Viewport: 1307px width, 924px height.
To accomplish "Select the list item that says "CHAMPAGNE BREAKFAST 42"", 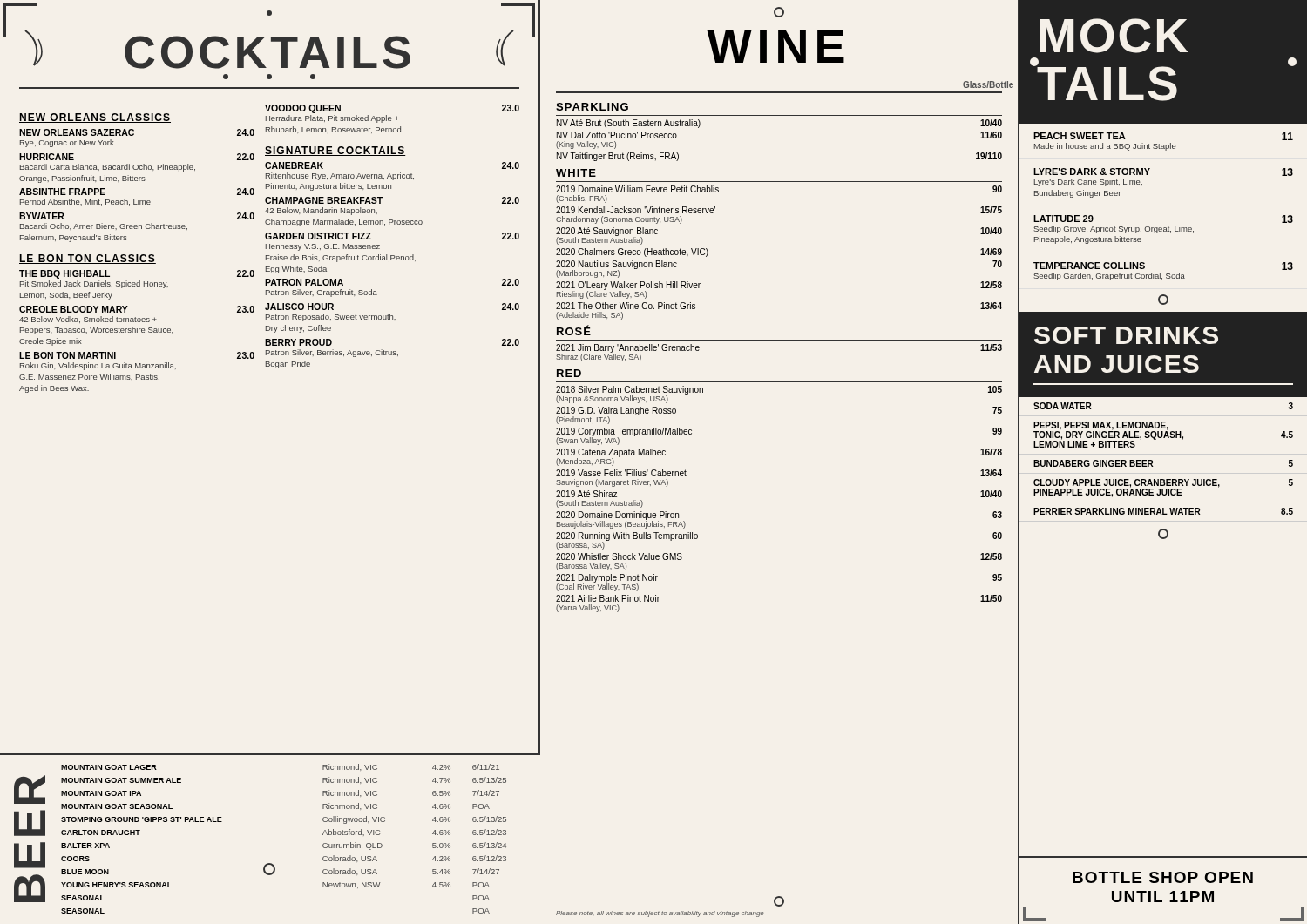I will [x=392, y=212].
